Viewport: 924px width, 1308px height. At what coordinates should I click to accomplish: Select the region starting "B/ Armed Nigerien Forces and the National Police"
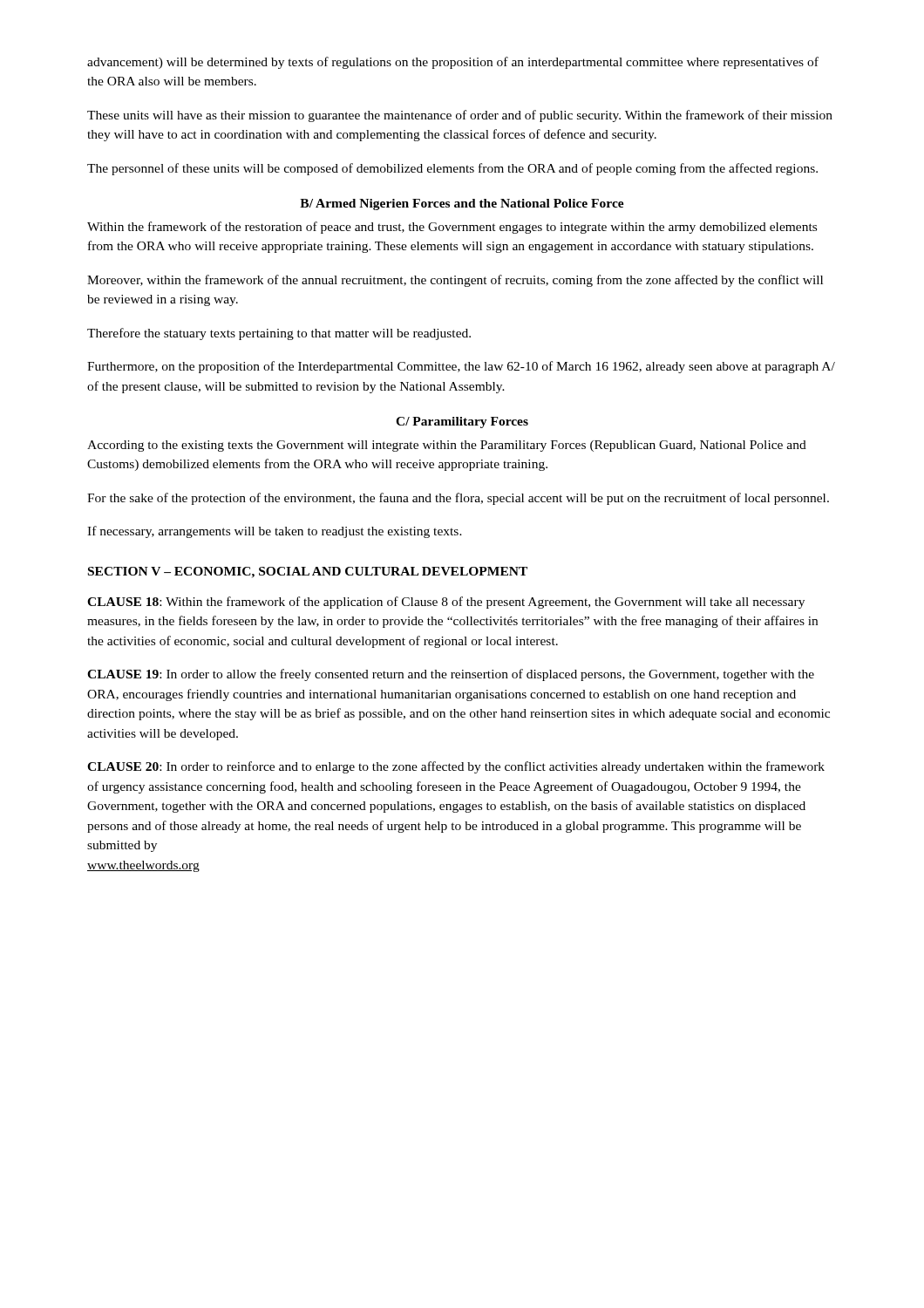[x=462, y=203]
